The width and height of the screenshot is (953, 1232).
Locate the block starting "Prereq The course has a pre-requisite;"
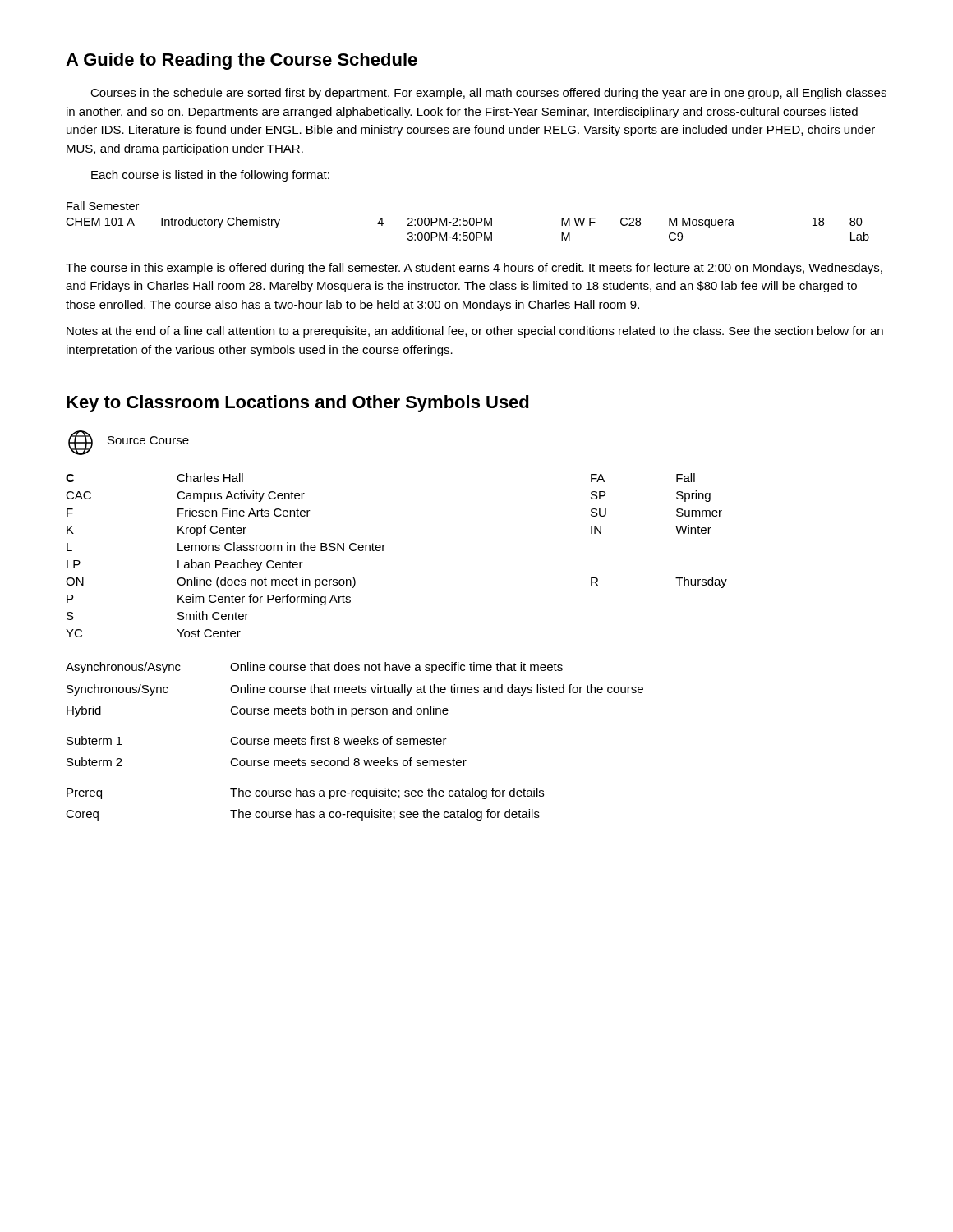click(476, 803)
